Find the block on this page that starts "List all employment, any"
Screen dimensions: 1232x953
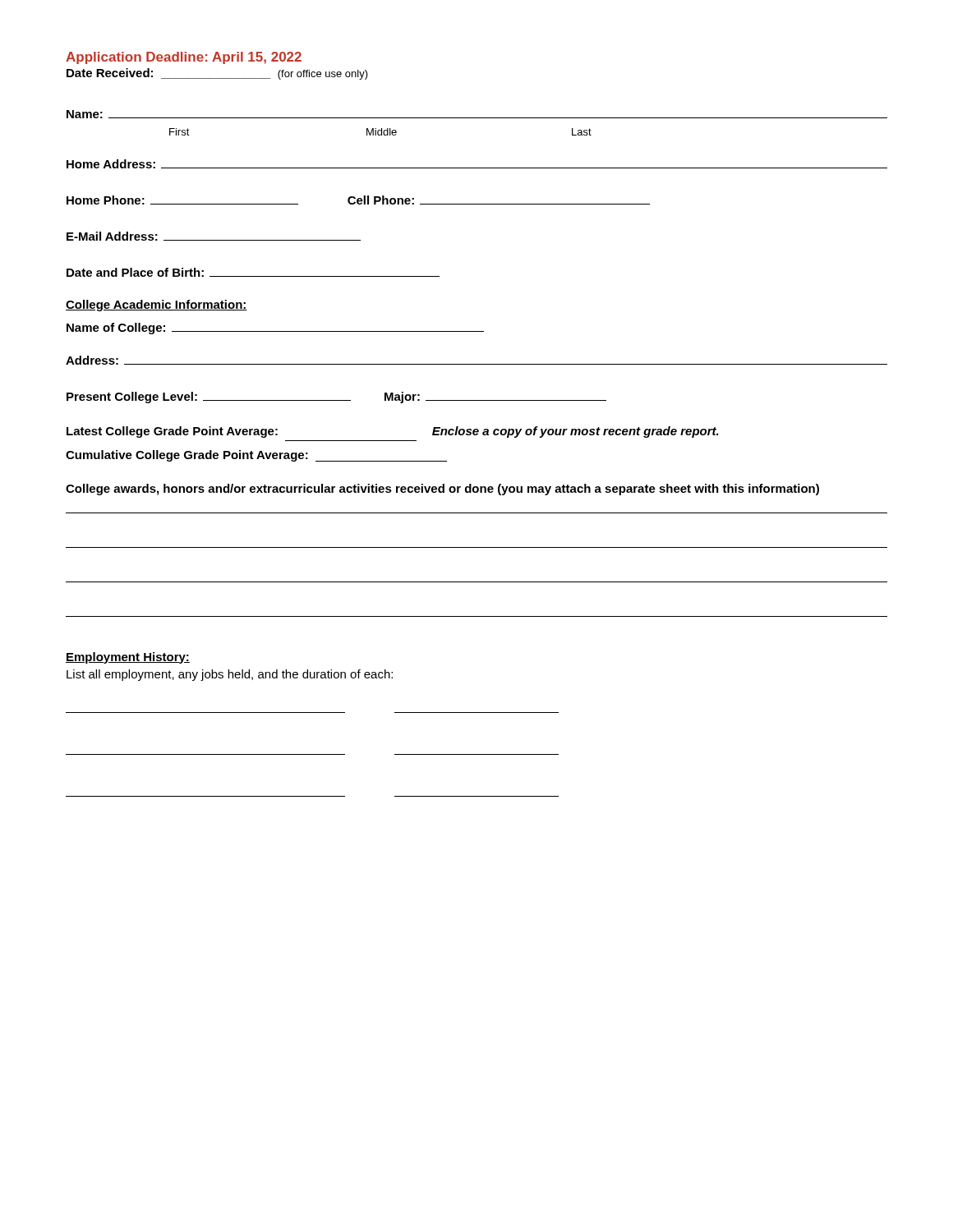coord(230,673)
